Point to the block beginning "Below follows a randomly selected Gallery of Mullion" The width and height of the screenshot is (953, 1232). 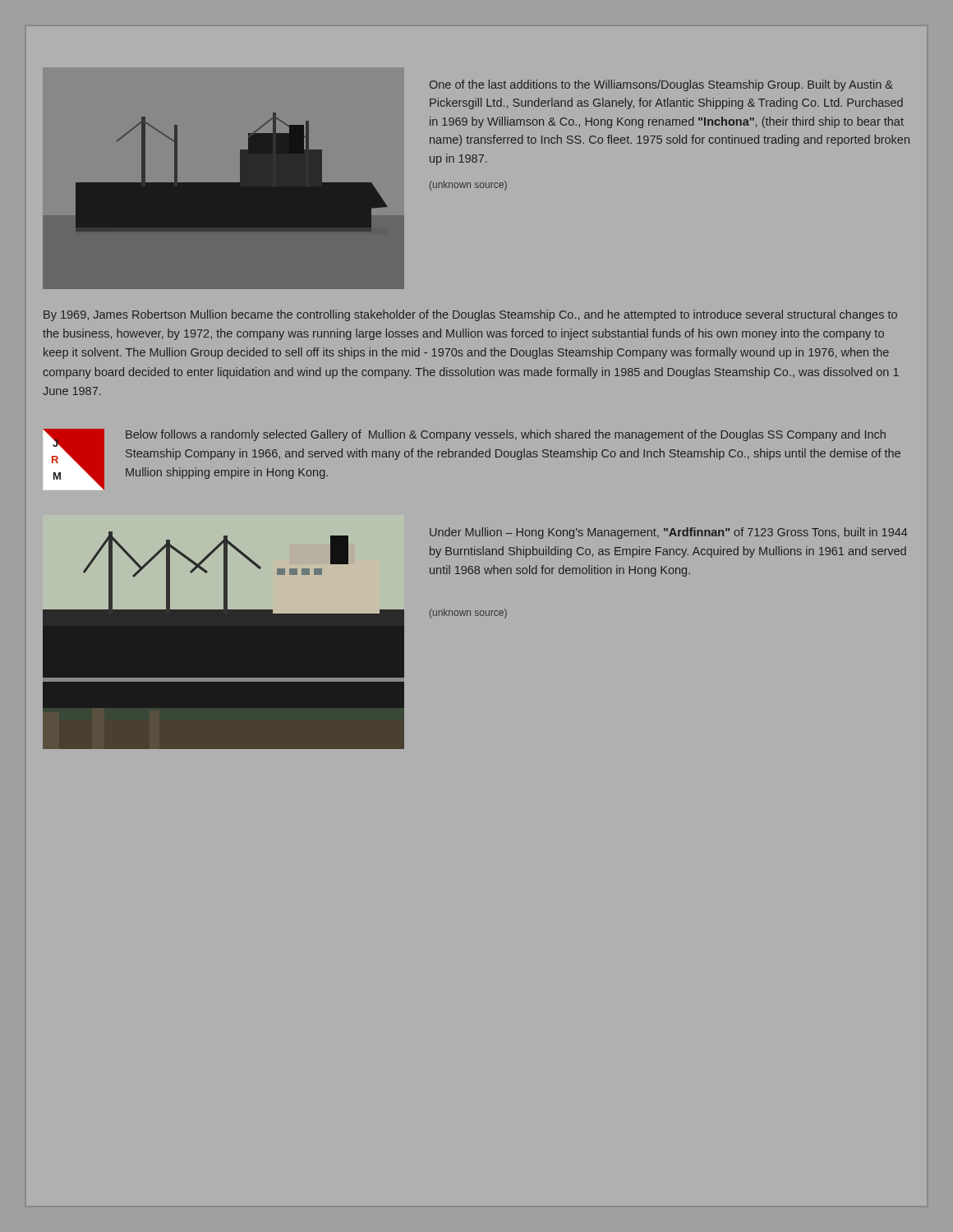(513, 453)
